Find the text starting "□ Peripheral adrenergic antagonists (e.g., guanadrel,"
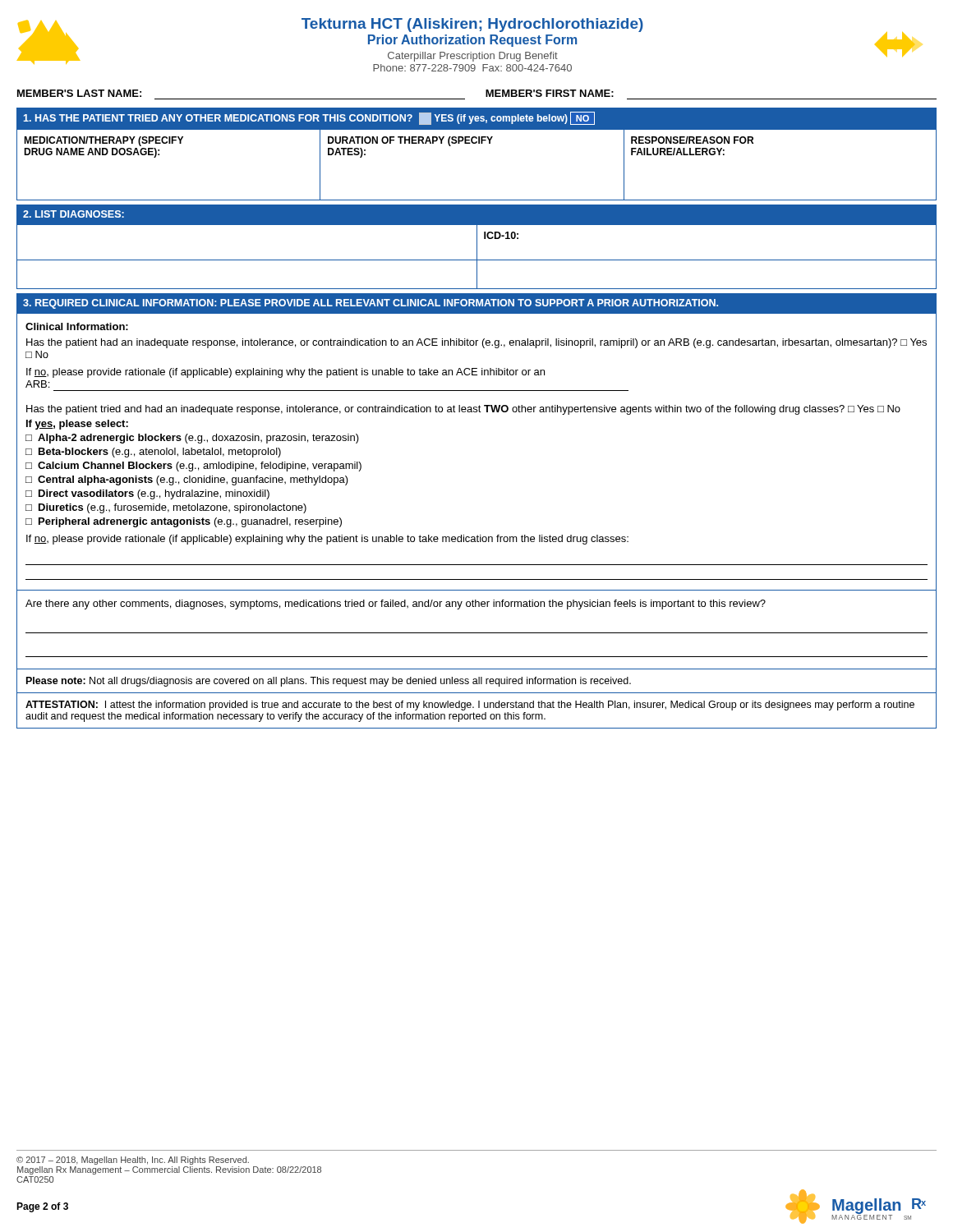 184,521
